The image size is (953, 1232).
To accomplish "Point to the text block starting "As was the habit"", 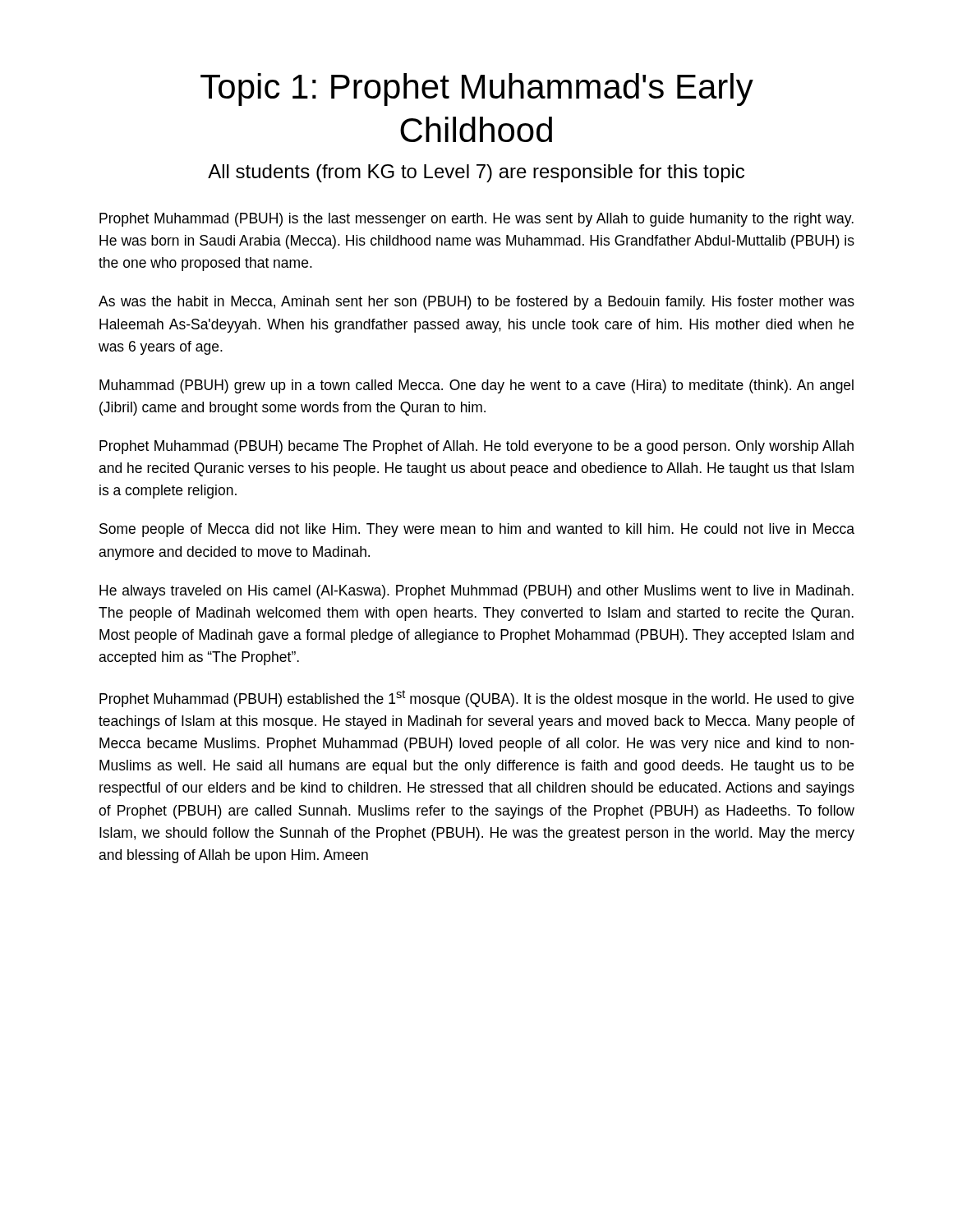I will tap(476, 324).
